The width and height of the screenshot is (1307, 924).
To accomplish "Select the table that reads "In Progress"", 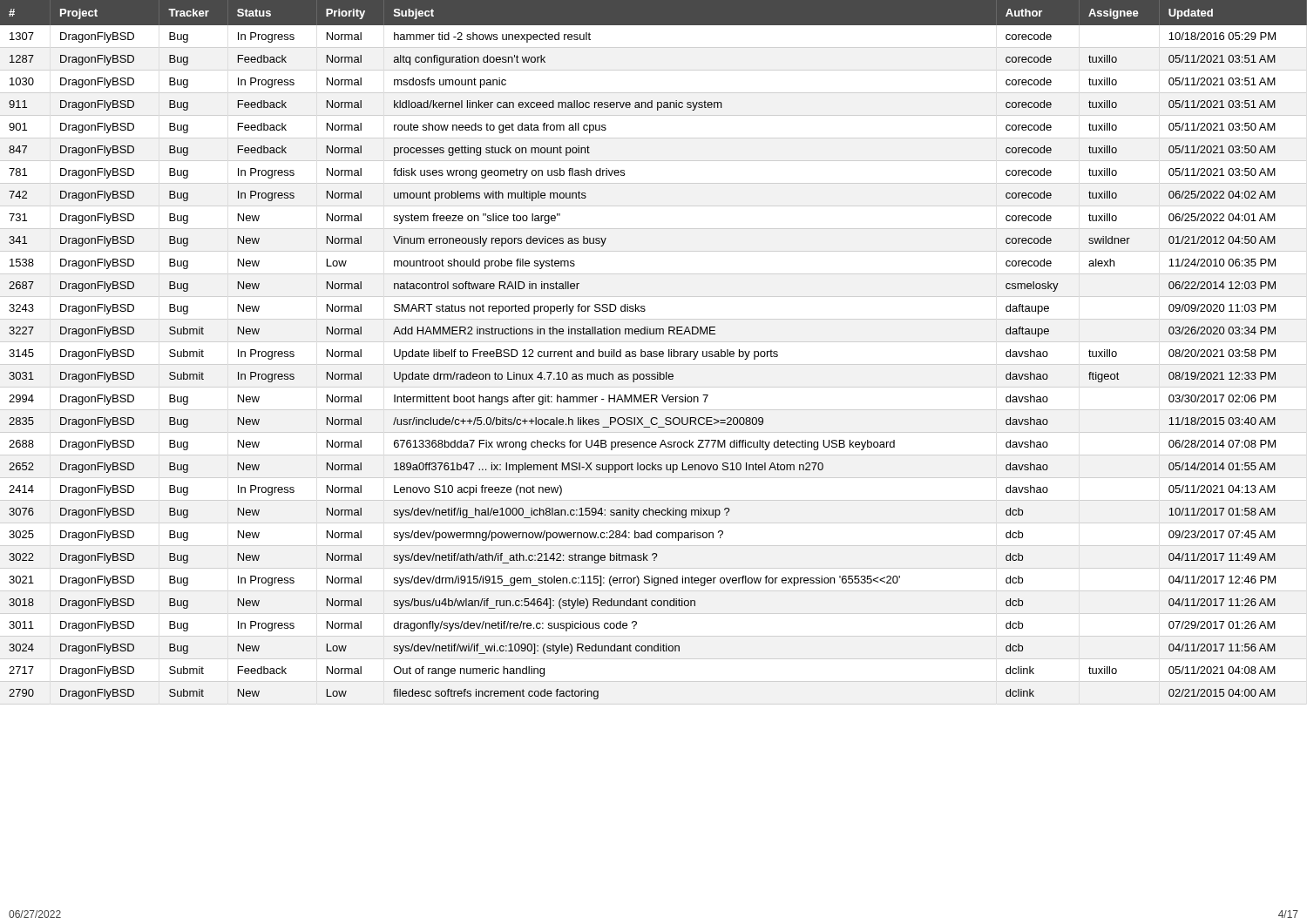I will (654, 450).
